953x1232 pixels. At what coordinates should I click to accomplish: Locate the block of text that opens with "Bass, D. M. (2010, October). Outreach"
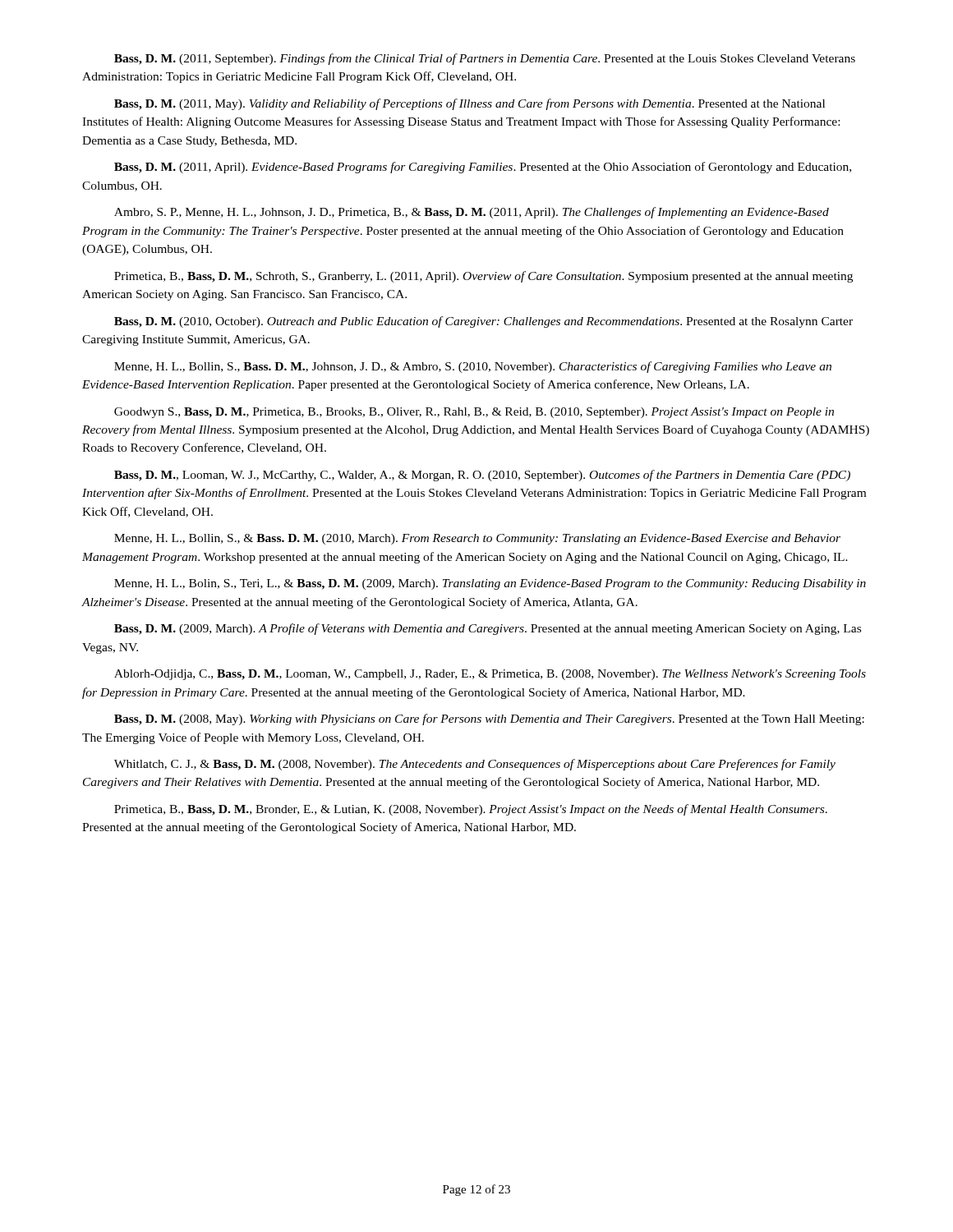[468, 330]
